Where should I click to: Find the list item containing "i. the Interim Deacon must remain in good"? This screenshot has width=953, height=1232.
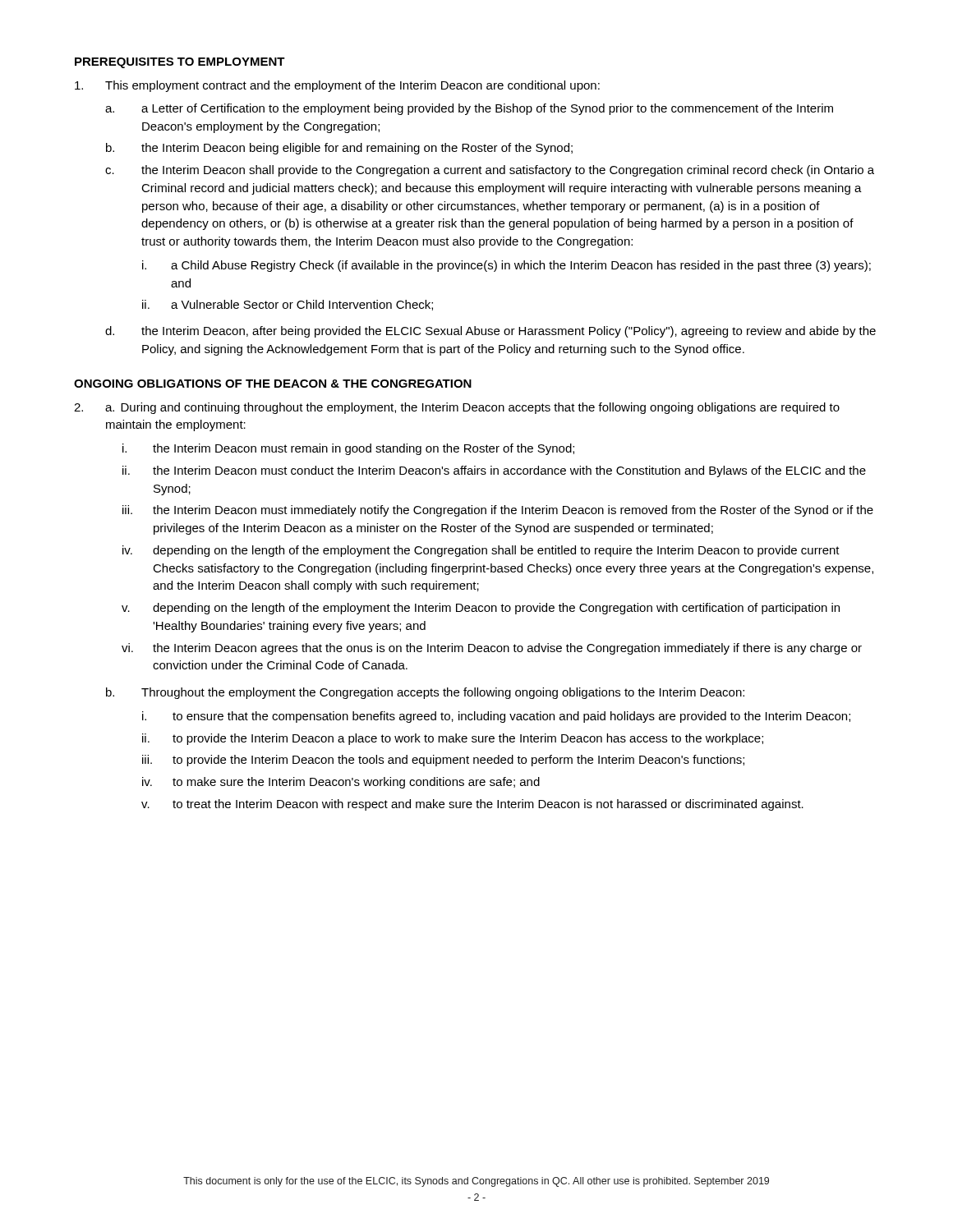pos(500,448)
